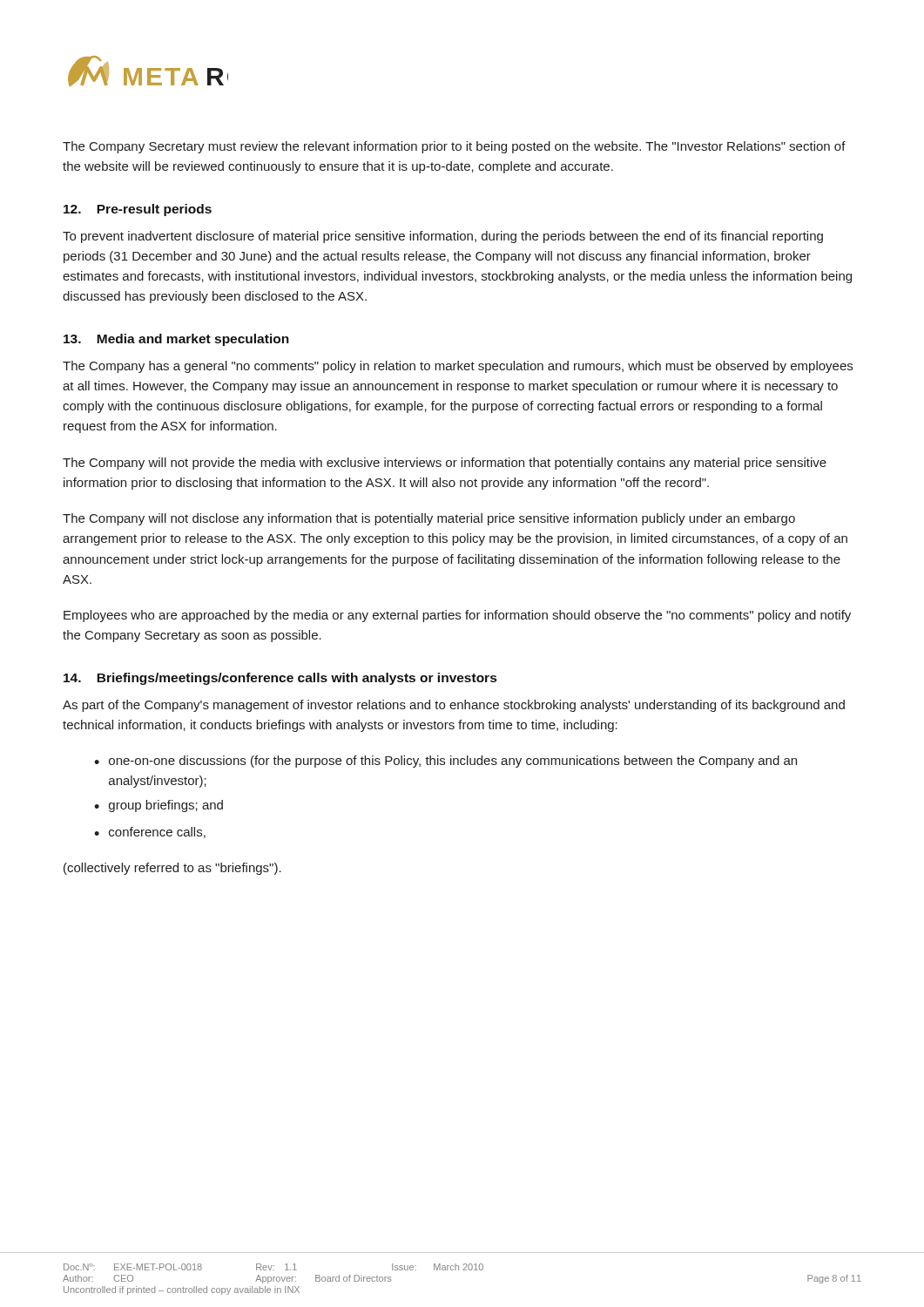Viewport: 924px width, 1307px height.
Task: Select the list item containing "• conference calls,"
Action: [x=150, y=833]
